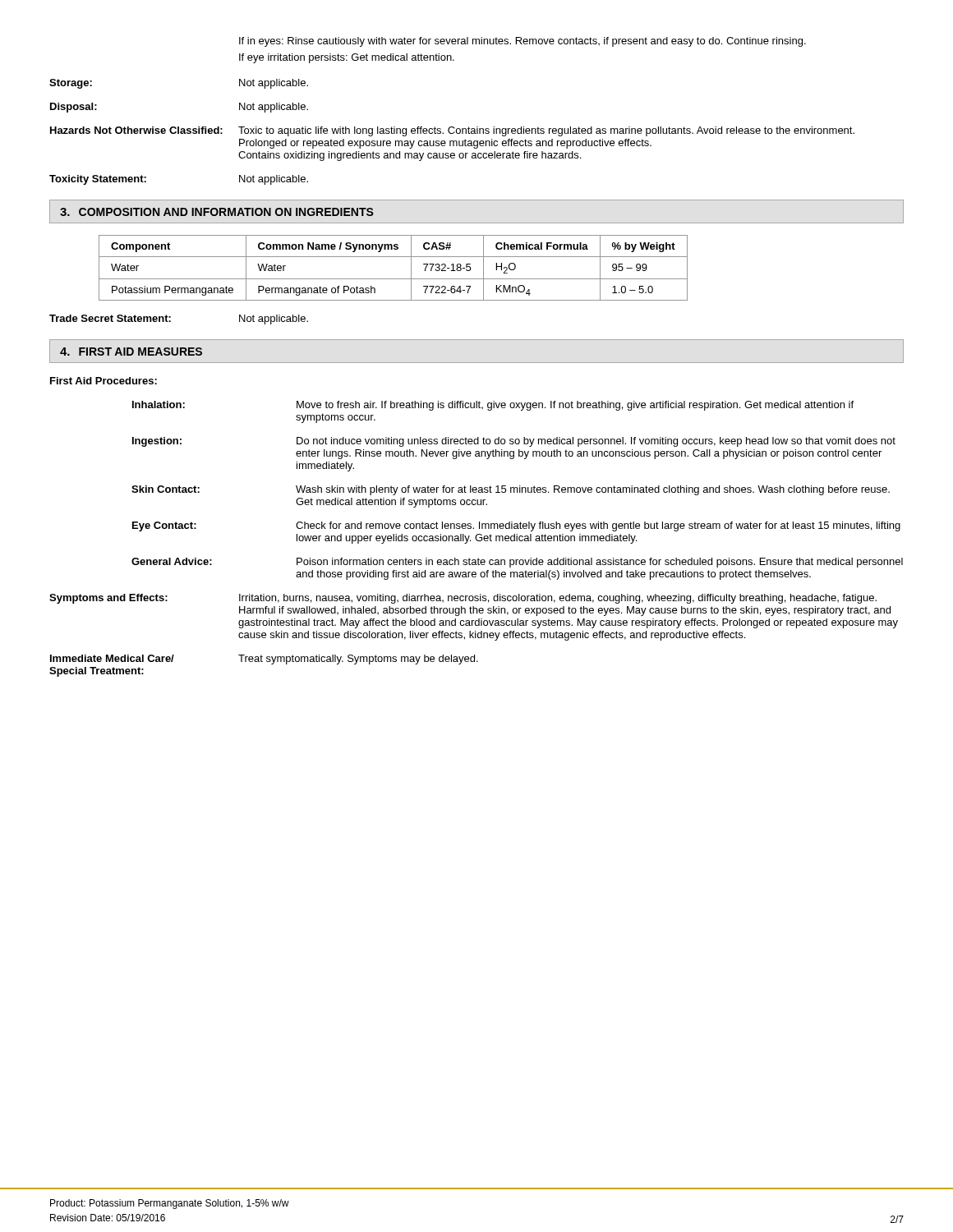The image size is (953, 1232).
Task: Where does it say "First Aid Procedures:"?
Action: [x=103, y=381]
